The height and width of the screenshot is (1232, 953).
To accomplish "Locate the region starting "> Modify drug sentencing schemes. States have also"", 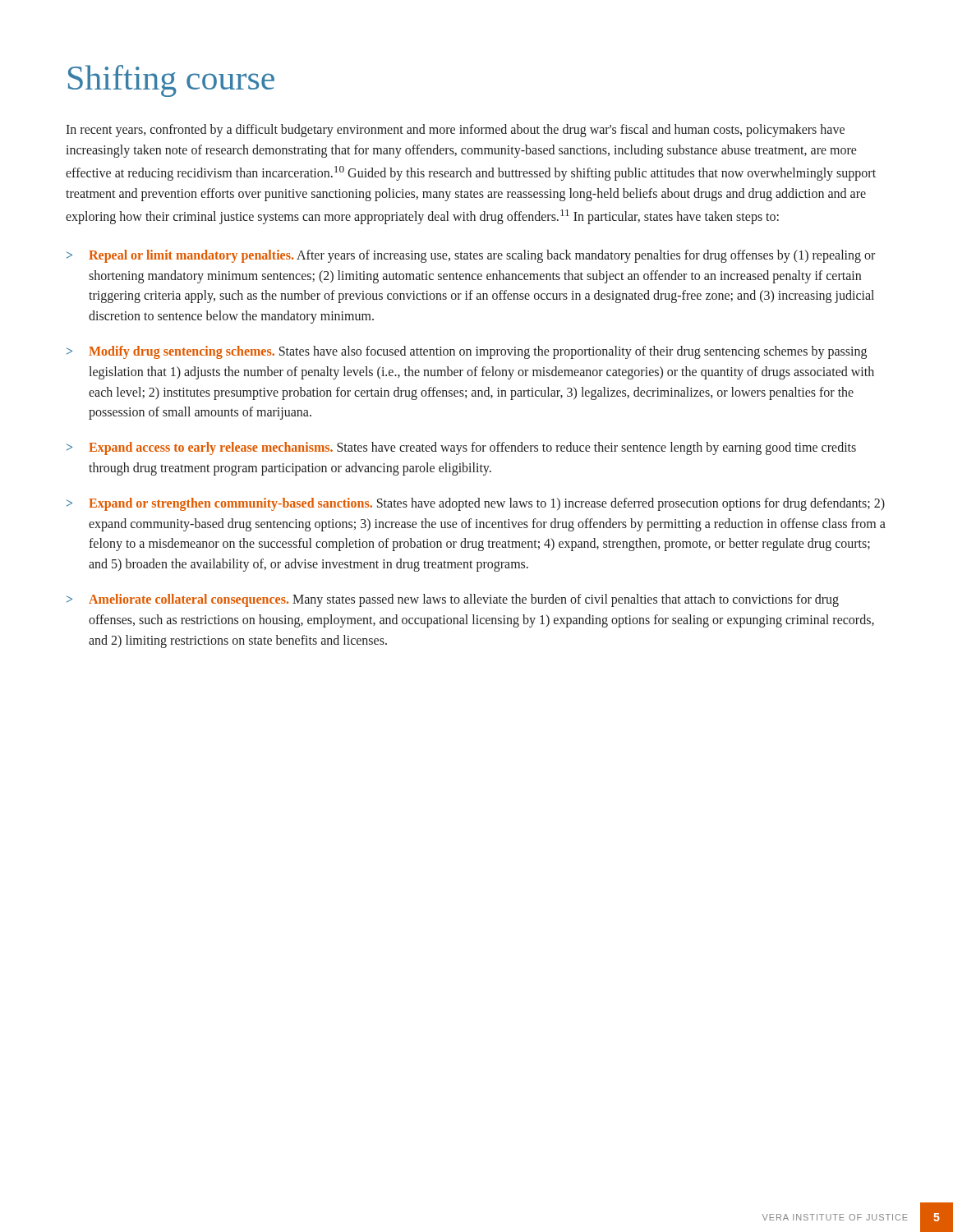I will point(476,382).
